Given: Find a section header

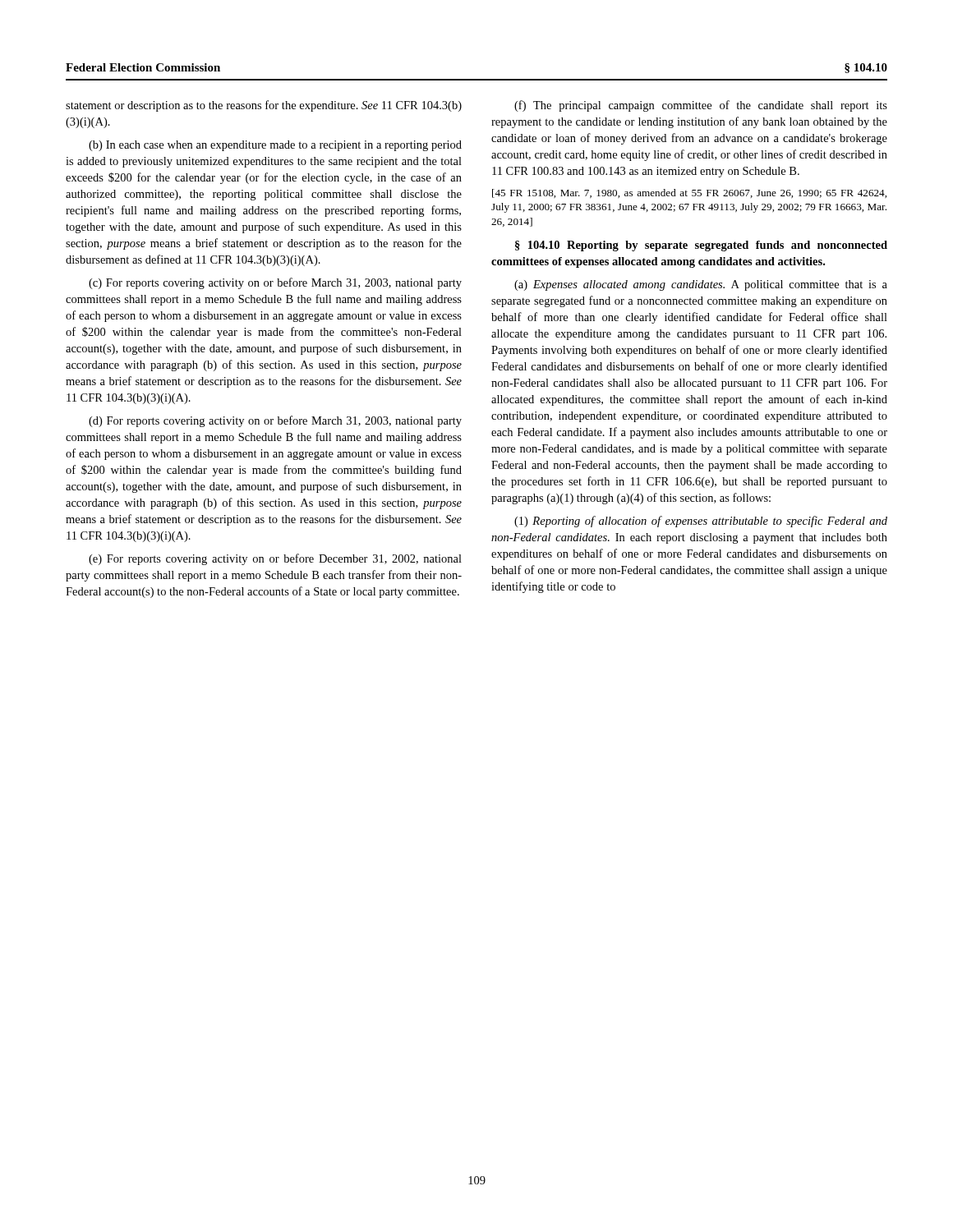Looking at the screenshot, I should pos(689,253).
